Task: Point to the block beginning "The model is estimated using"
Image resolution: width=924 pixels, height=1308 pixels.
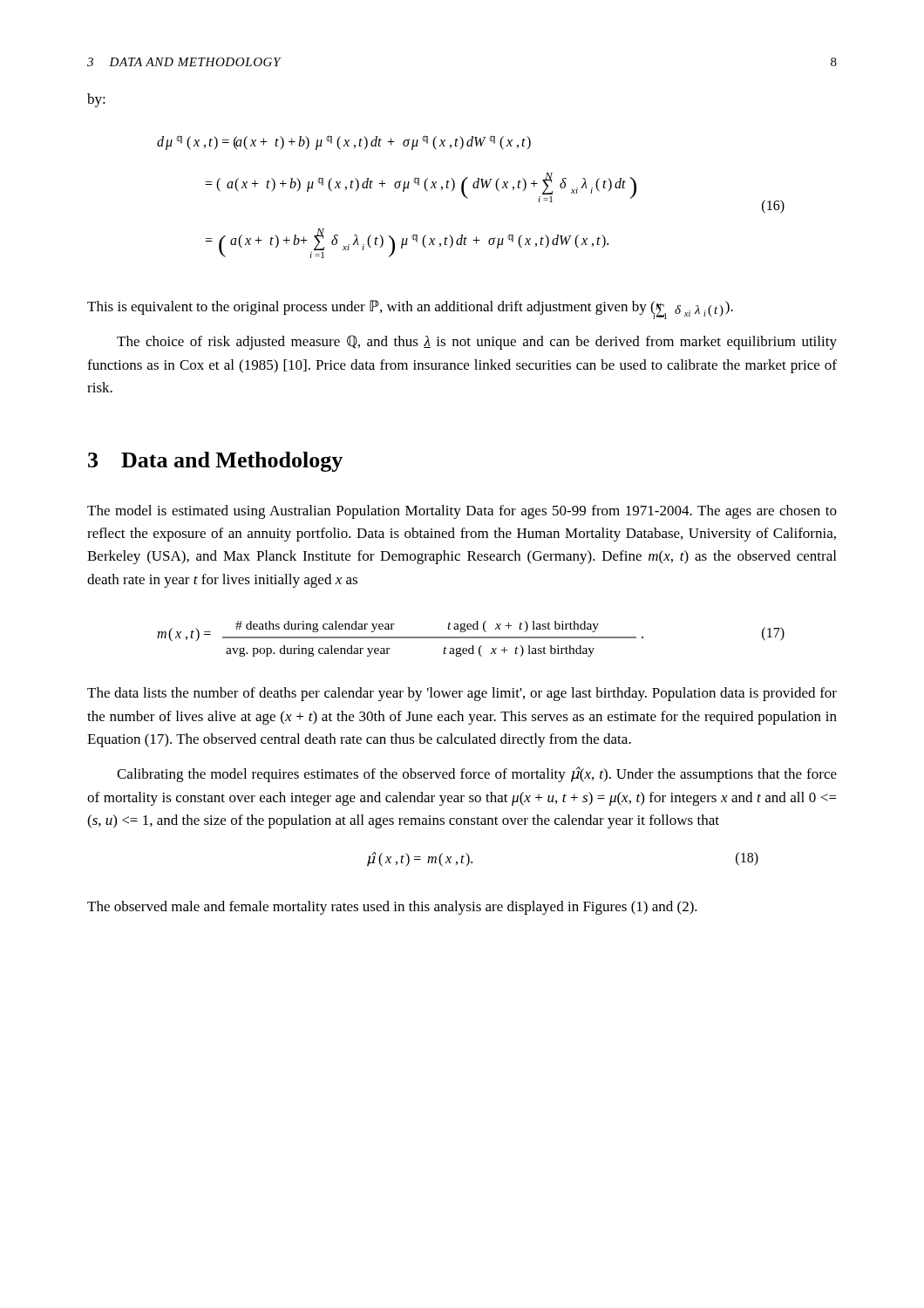Action: [462, 545]
